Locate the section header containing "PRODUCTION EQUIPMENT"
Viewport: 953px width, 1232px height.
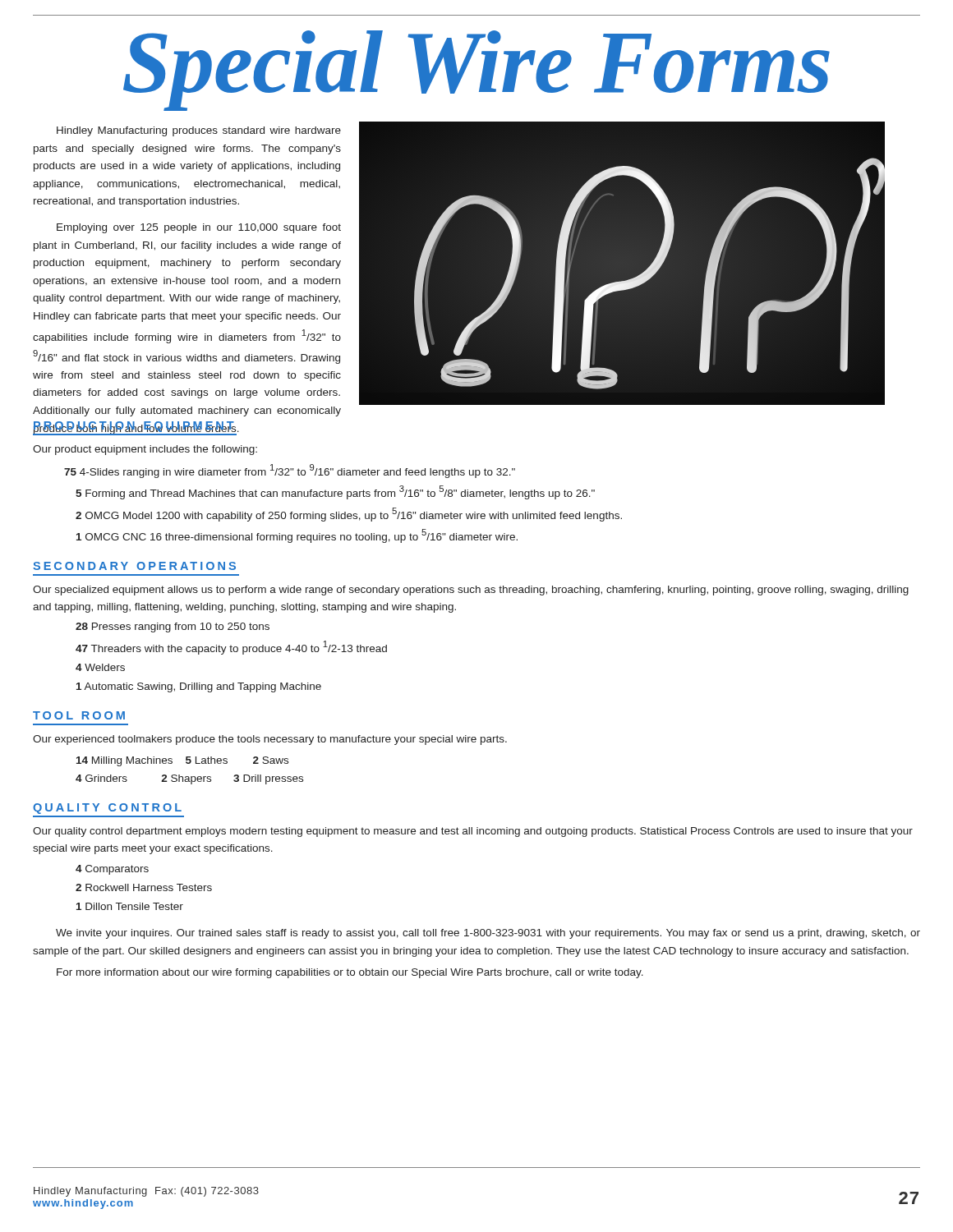135,425
